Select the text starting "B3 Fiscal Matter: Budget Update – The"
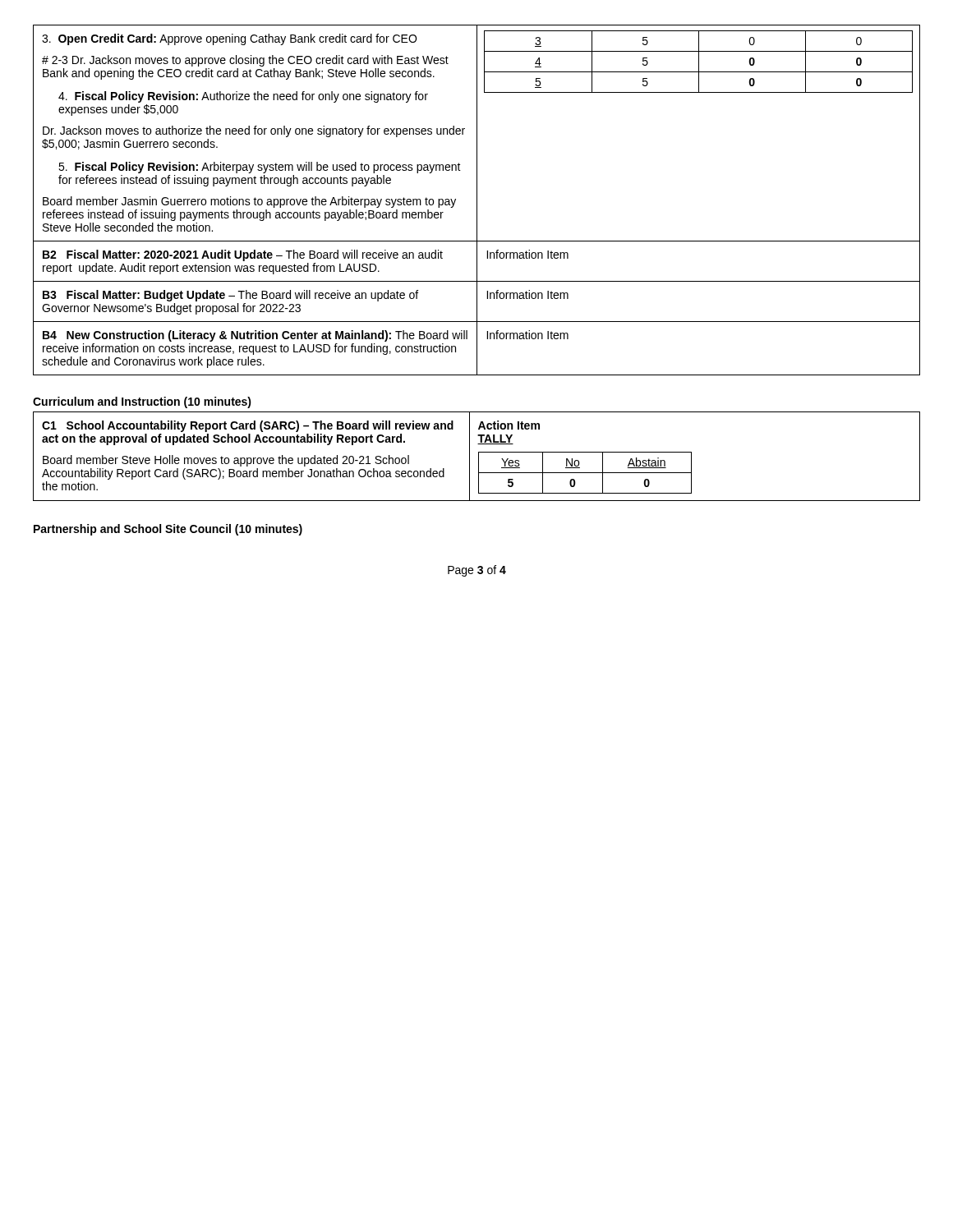The width and height of the screenshot is (953, 1232). (x=230, y=301)
